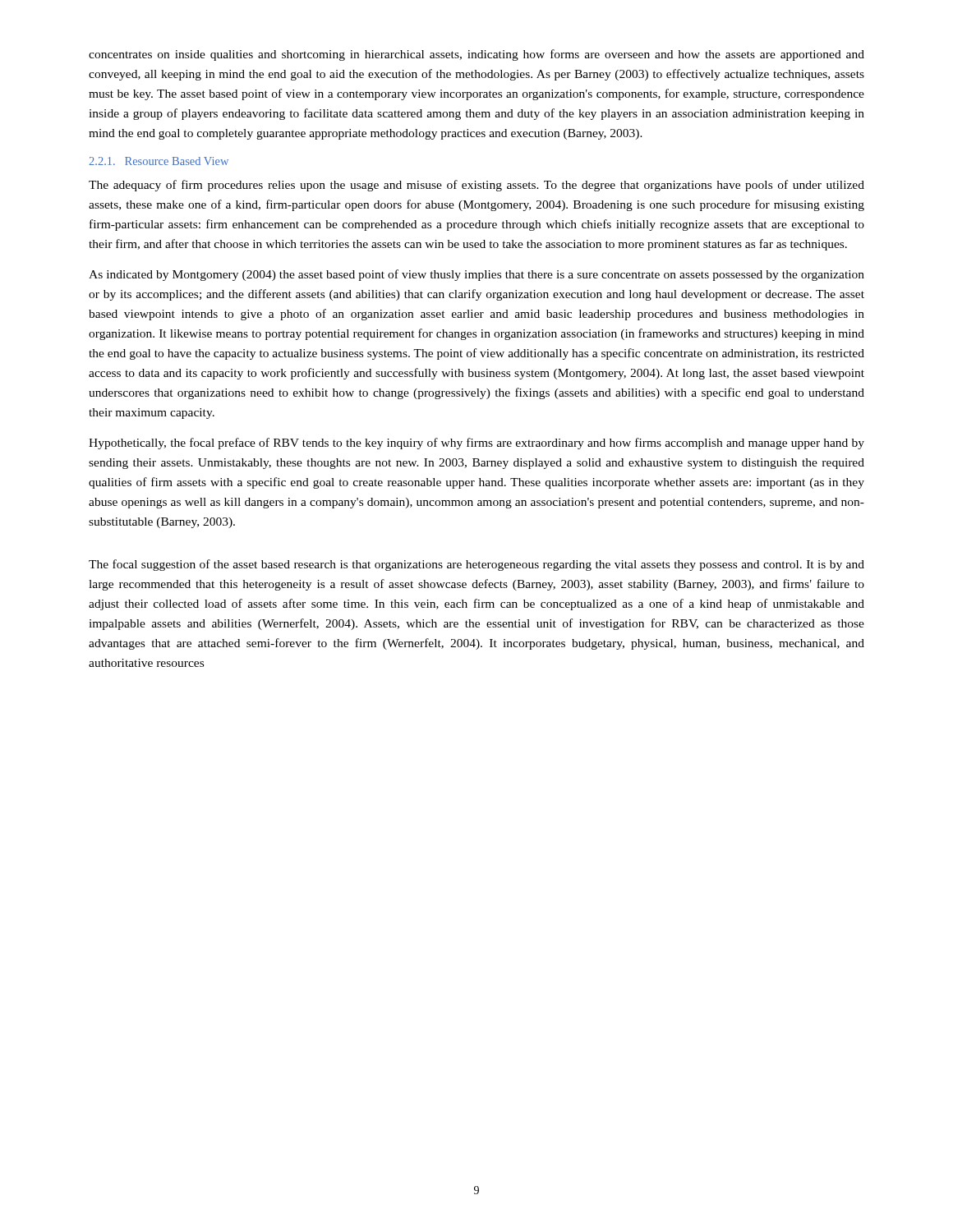This screenshot has height=1232, width=953.
Task: Click the passage that begins "Hypothetically, the focal preface of RBV tends to"
Action: point(476,482)
